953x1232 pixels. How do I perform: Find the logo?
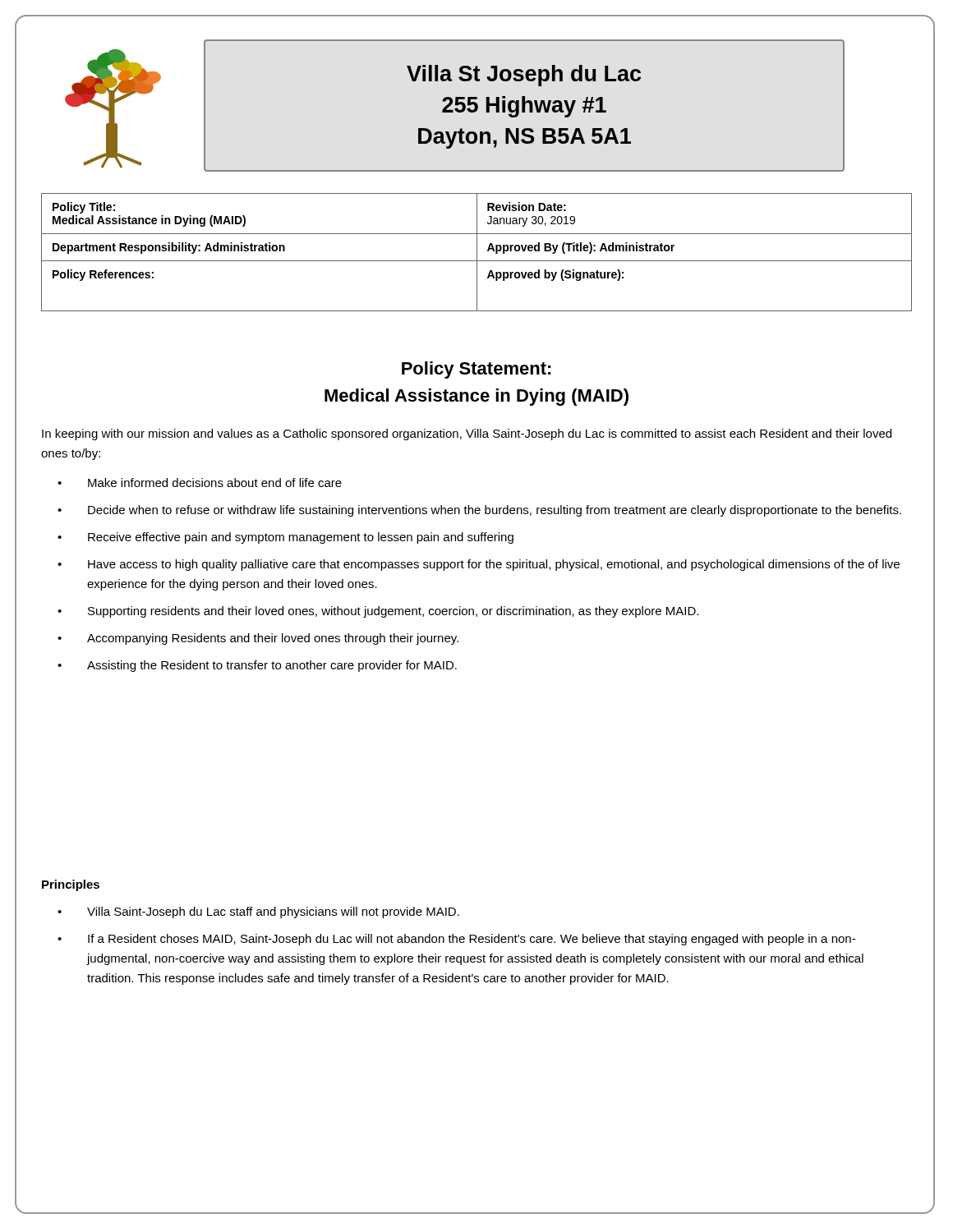click(x=113, y=104)
